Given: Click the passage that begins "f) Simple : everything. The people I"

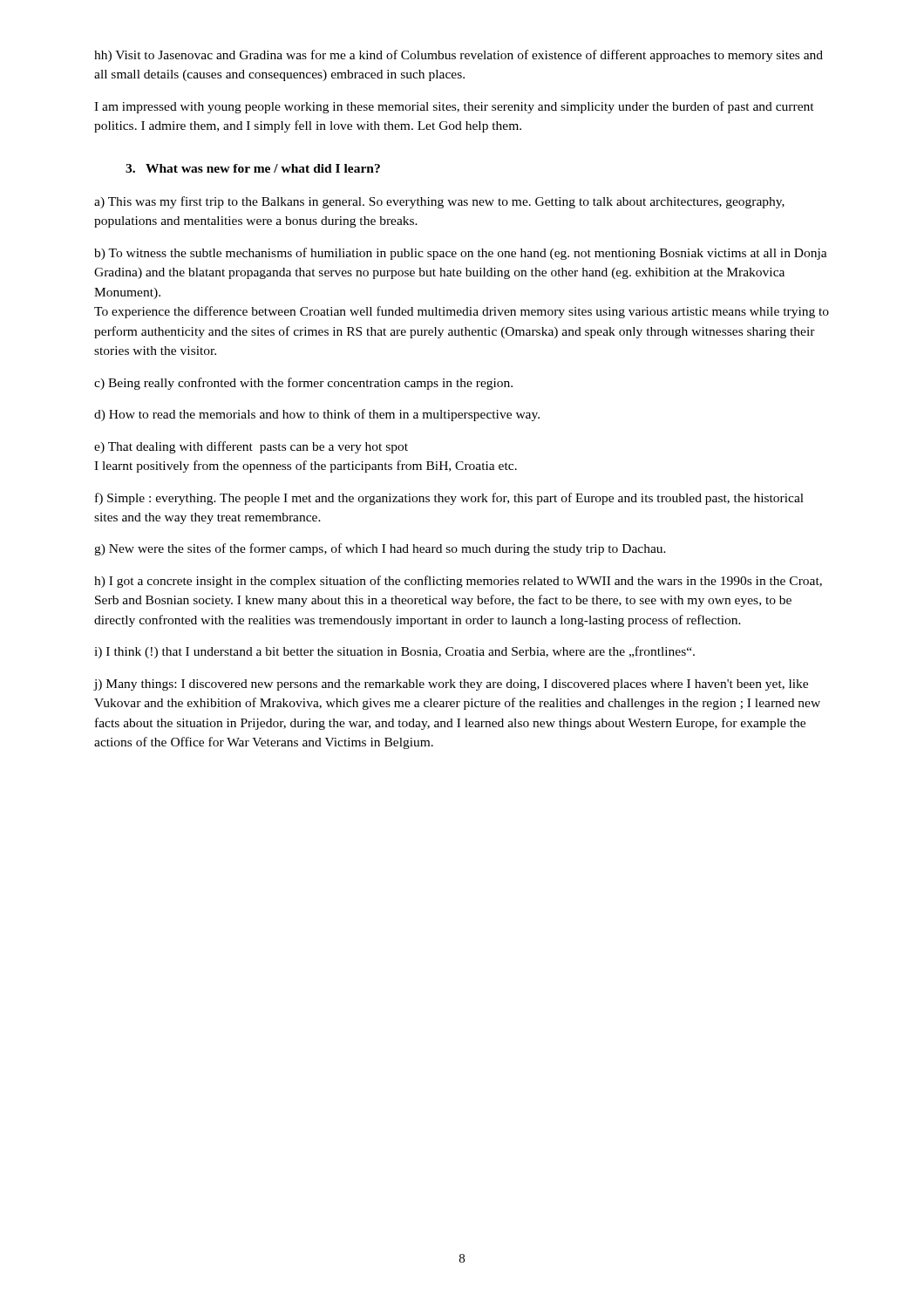Looking at the screenshot, I should (x=449, y=507).
